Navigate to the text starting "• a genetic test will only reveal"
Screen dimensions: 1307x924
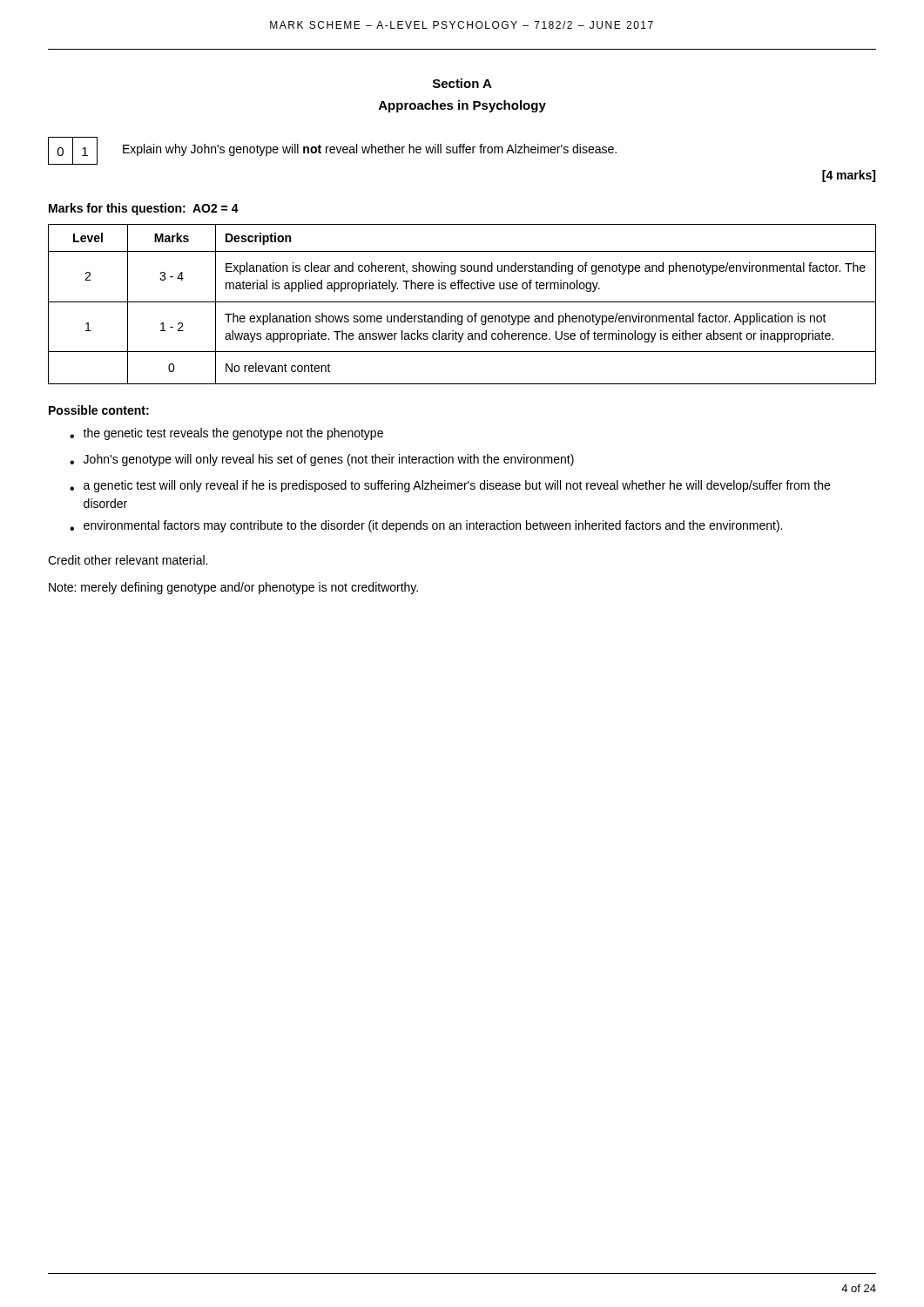473,495
